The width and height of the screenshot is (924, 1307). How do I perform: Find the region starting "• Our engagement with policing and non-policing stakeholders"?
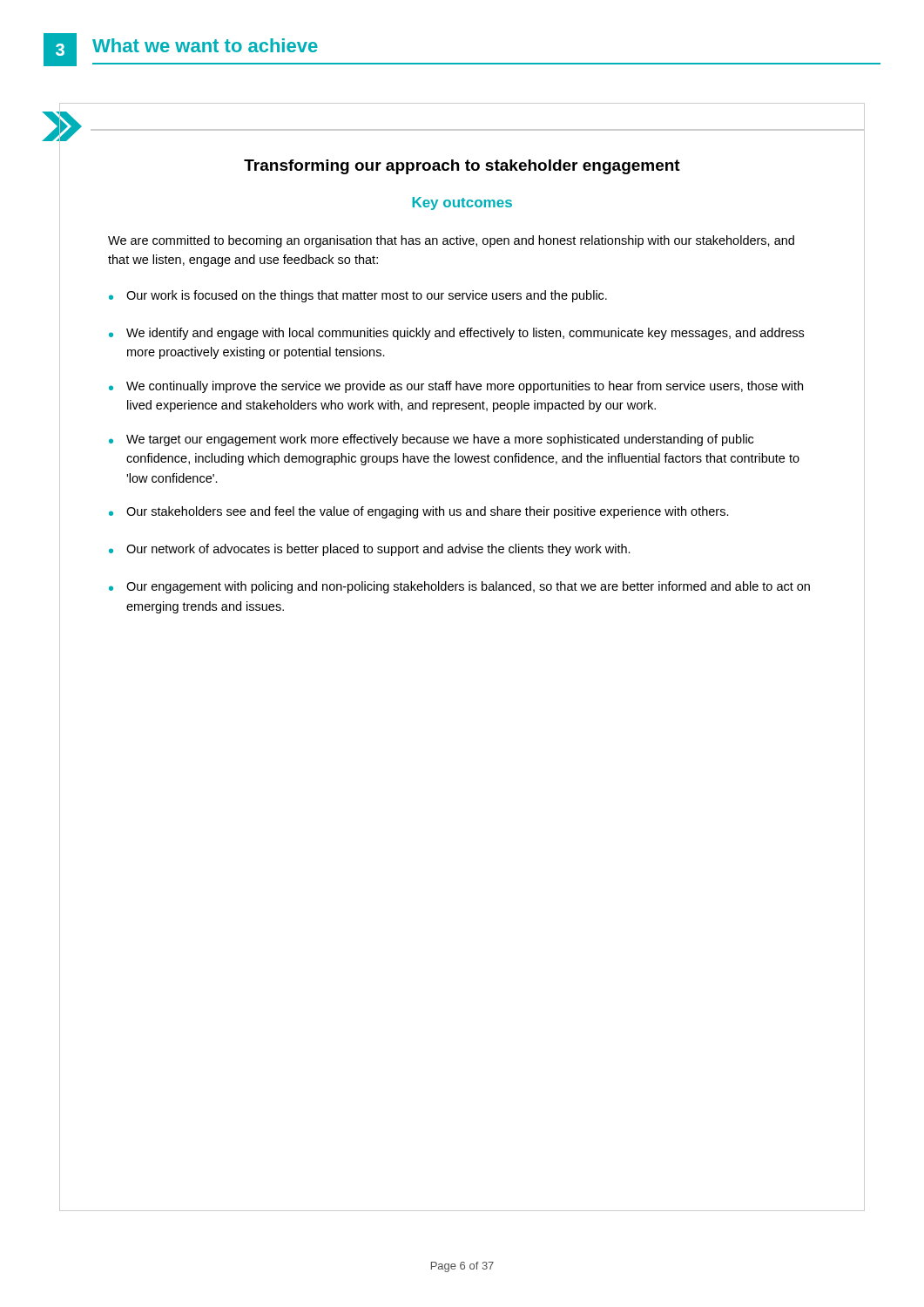[x=462, y=597]
